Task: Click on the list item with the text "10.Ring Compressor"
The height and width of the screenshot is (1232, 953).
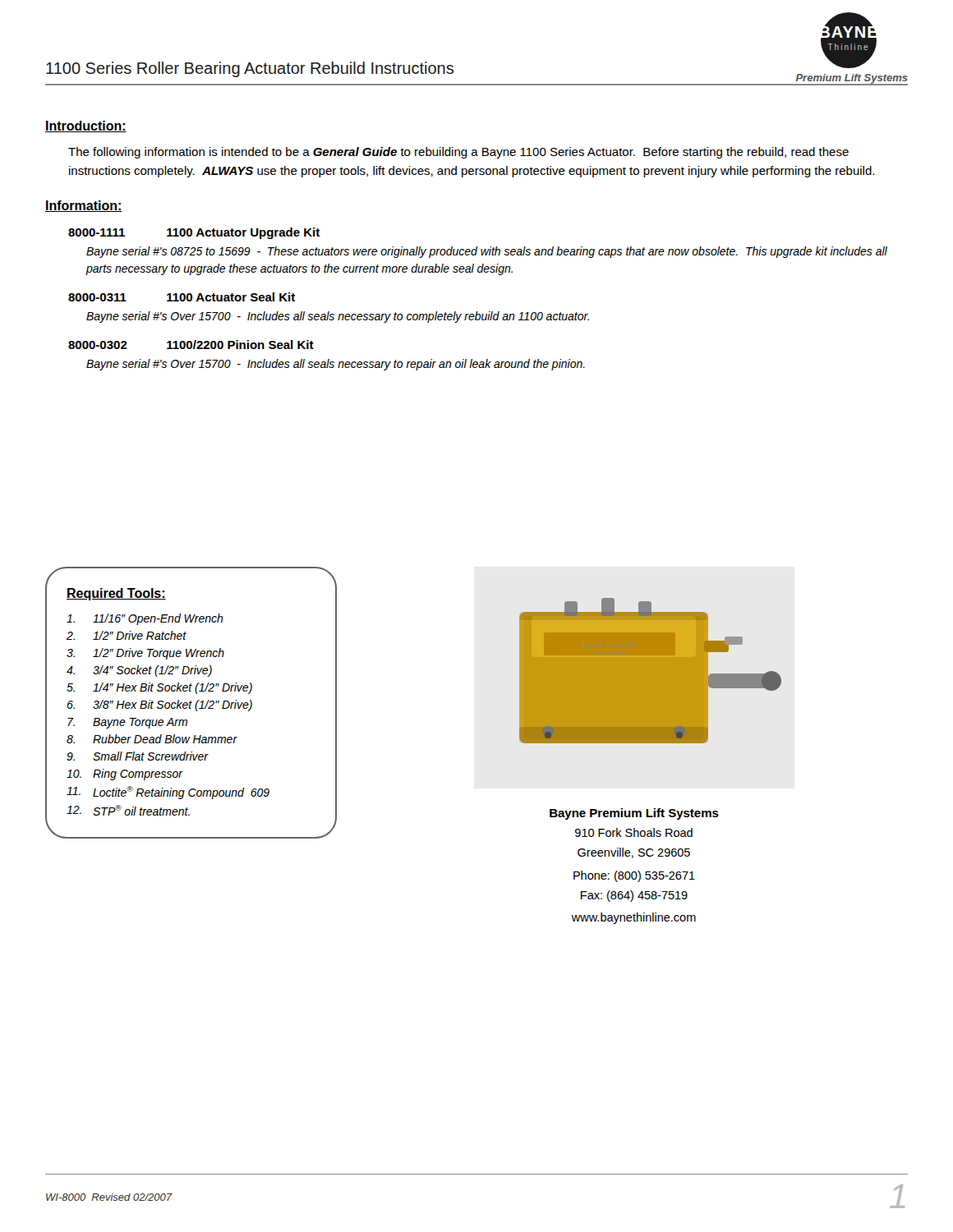Action: coord(124,774)
